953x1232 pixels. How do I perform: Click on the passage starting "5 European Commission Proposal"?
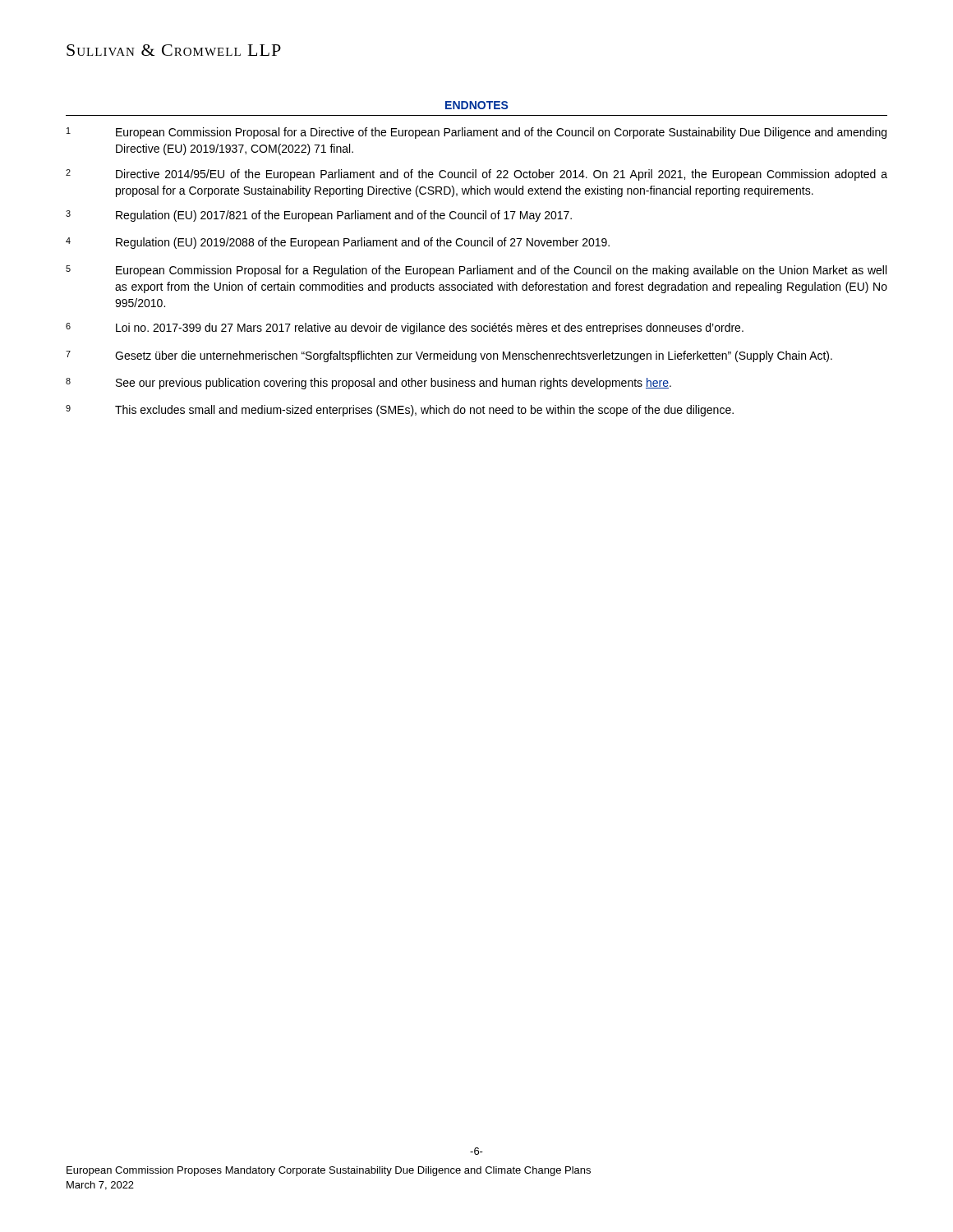[476, 287]
